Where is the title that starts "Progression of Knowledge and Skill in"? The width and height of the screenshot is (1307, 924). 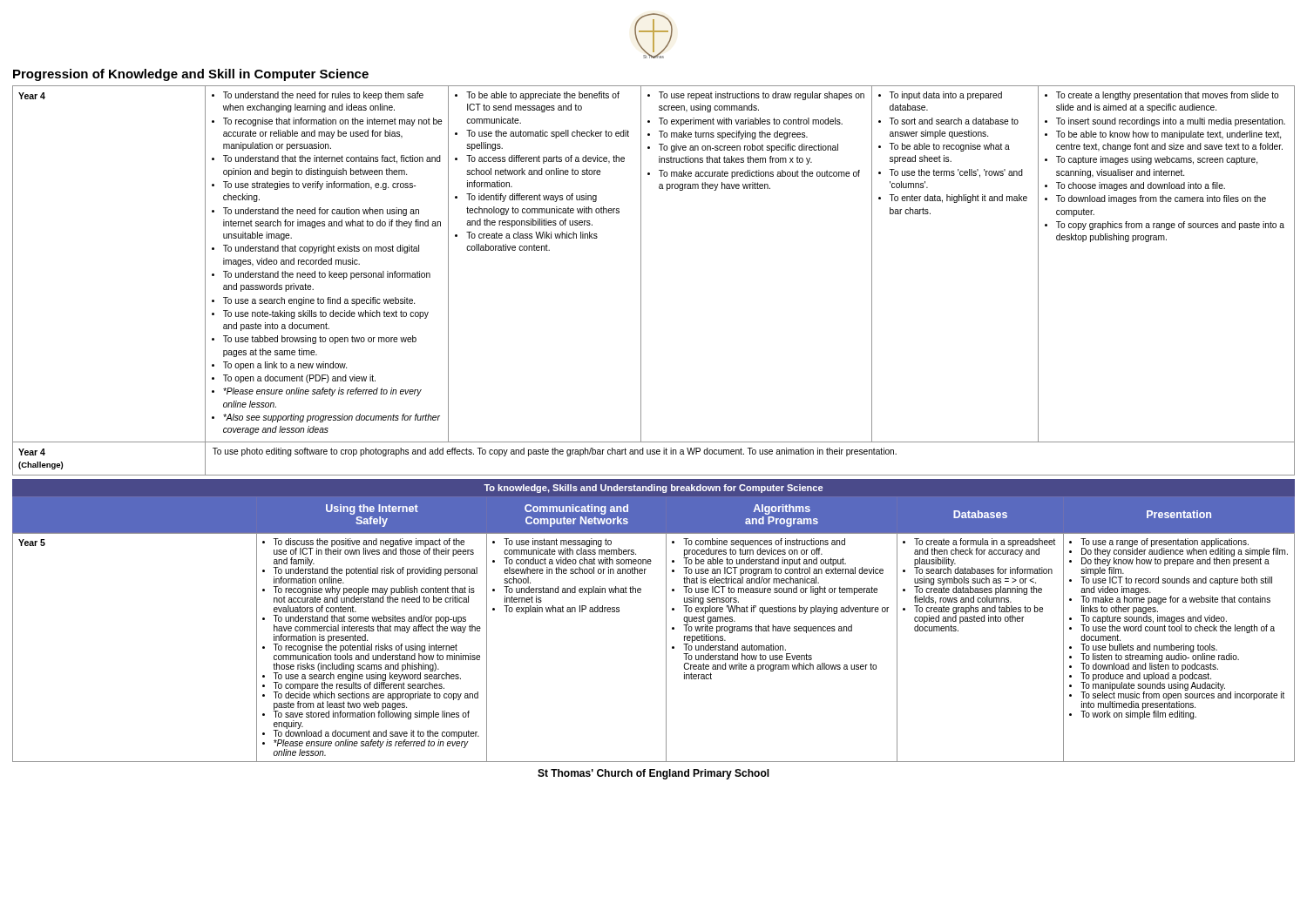tap(190, 74)
